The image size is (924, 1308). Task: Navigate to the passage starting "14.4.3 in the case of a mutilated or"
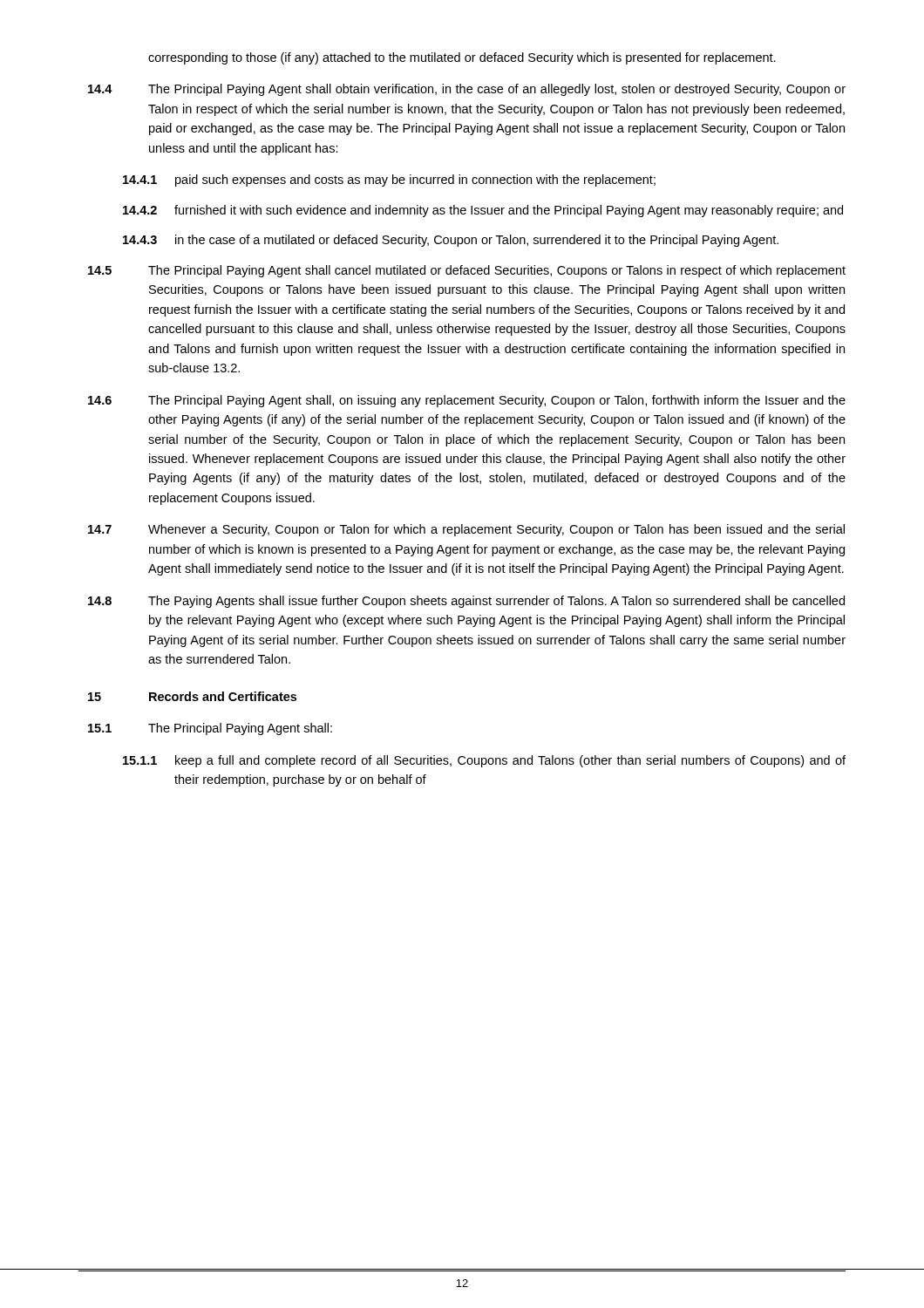point(484,240)
